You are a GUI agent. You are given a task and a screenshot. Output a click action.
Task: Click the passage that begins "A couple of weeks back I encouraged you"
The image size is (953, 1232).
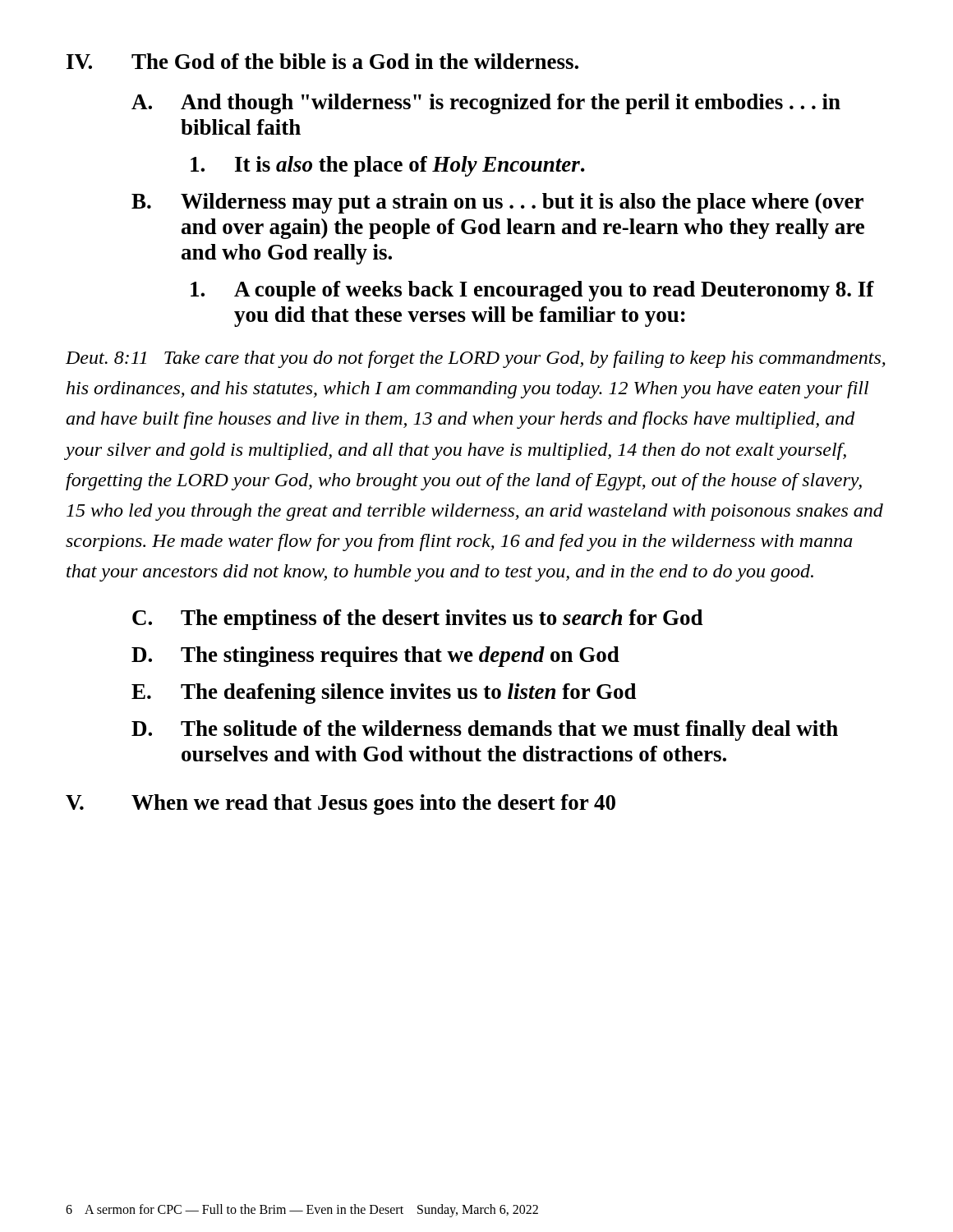(538, 302)
